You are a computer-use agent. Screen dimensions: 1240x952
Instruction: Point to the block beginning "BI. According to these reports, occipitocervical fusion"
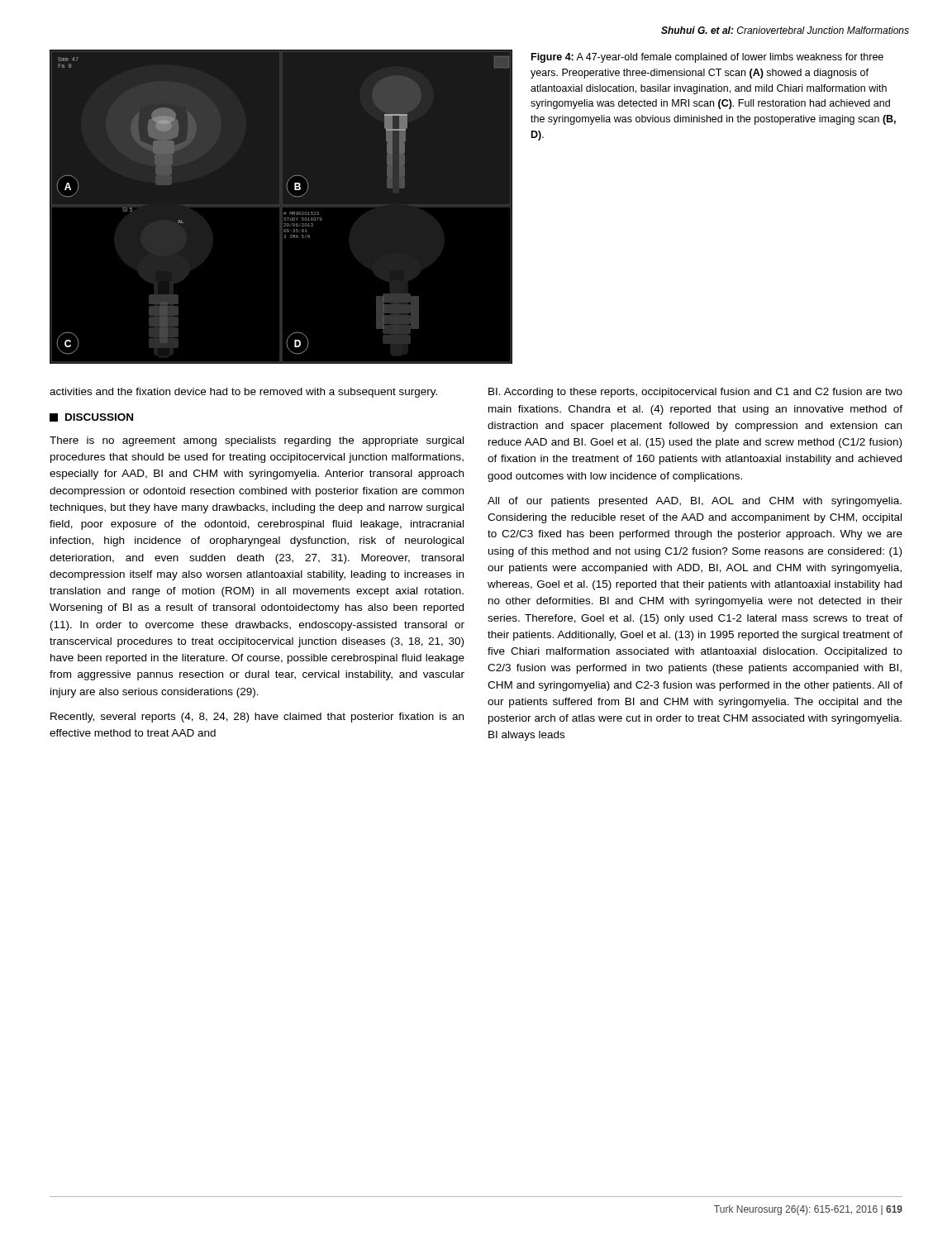pyautogui.click(x=695, y=564)
